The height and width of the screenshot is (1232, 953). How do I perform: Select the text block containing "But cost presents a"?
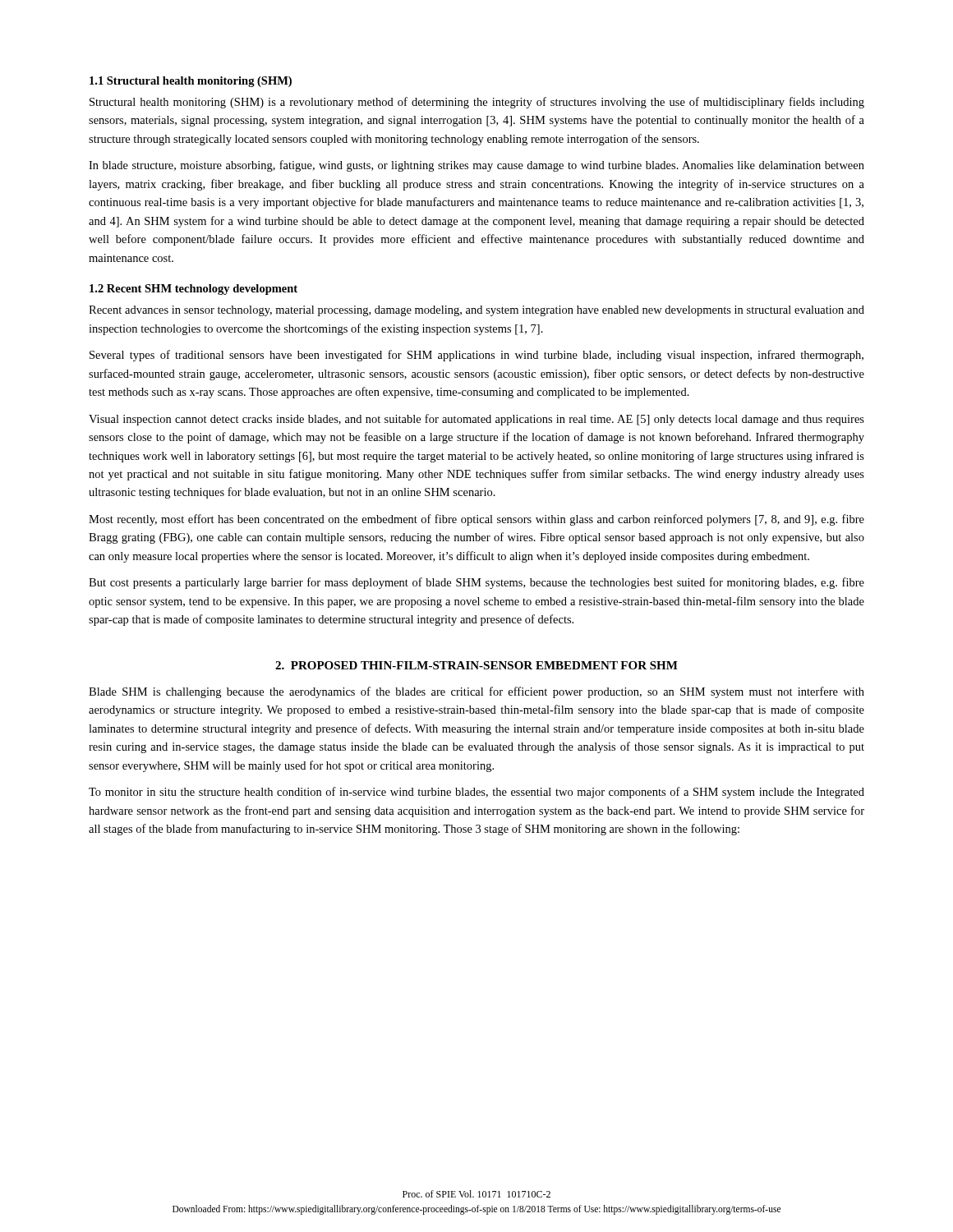click(x=476, y=601)
